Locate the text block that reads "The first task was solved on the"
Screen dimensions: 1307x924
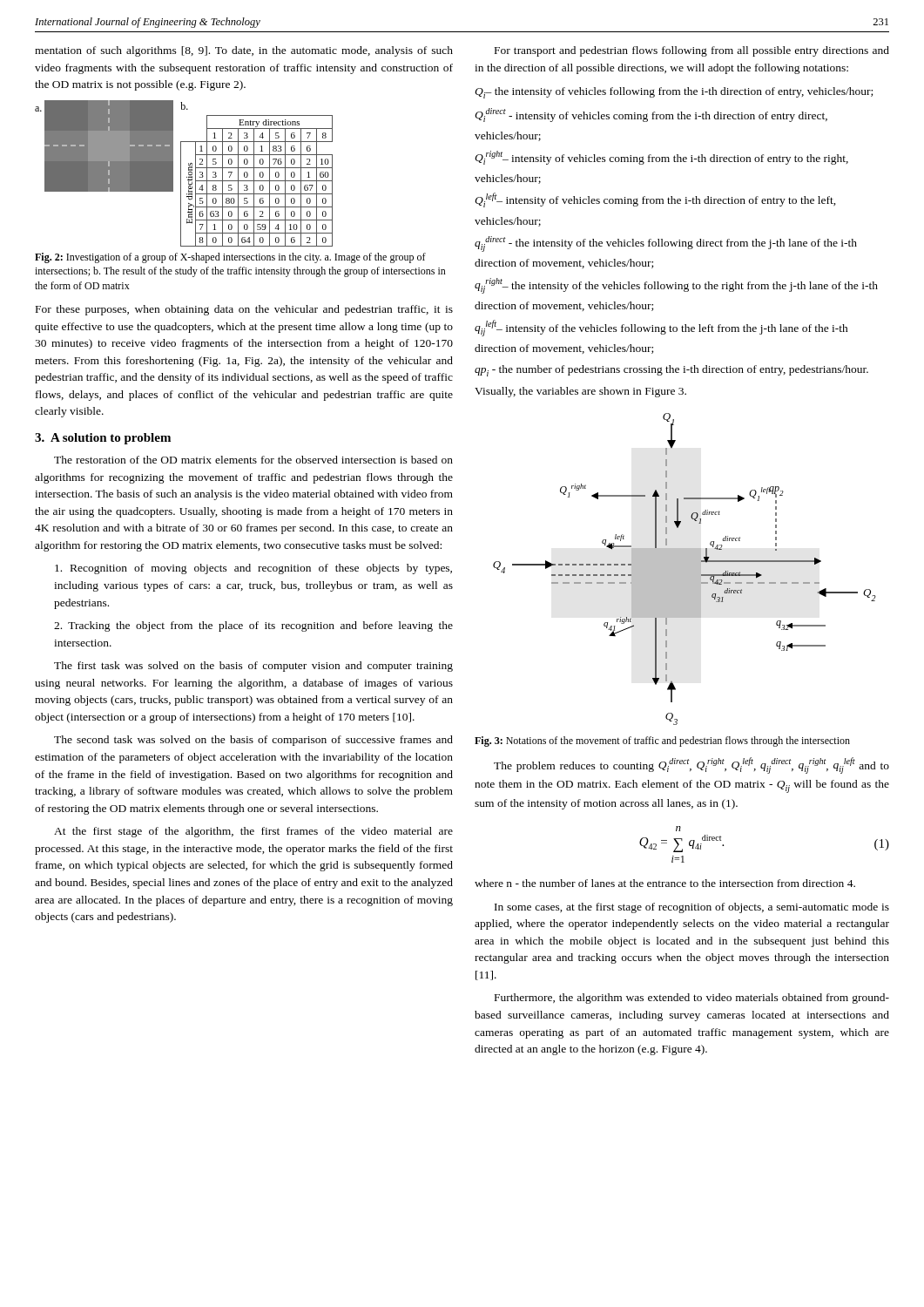tap(244, 691)
